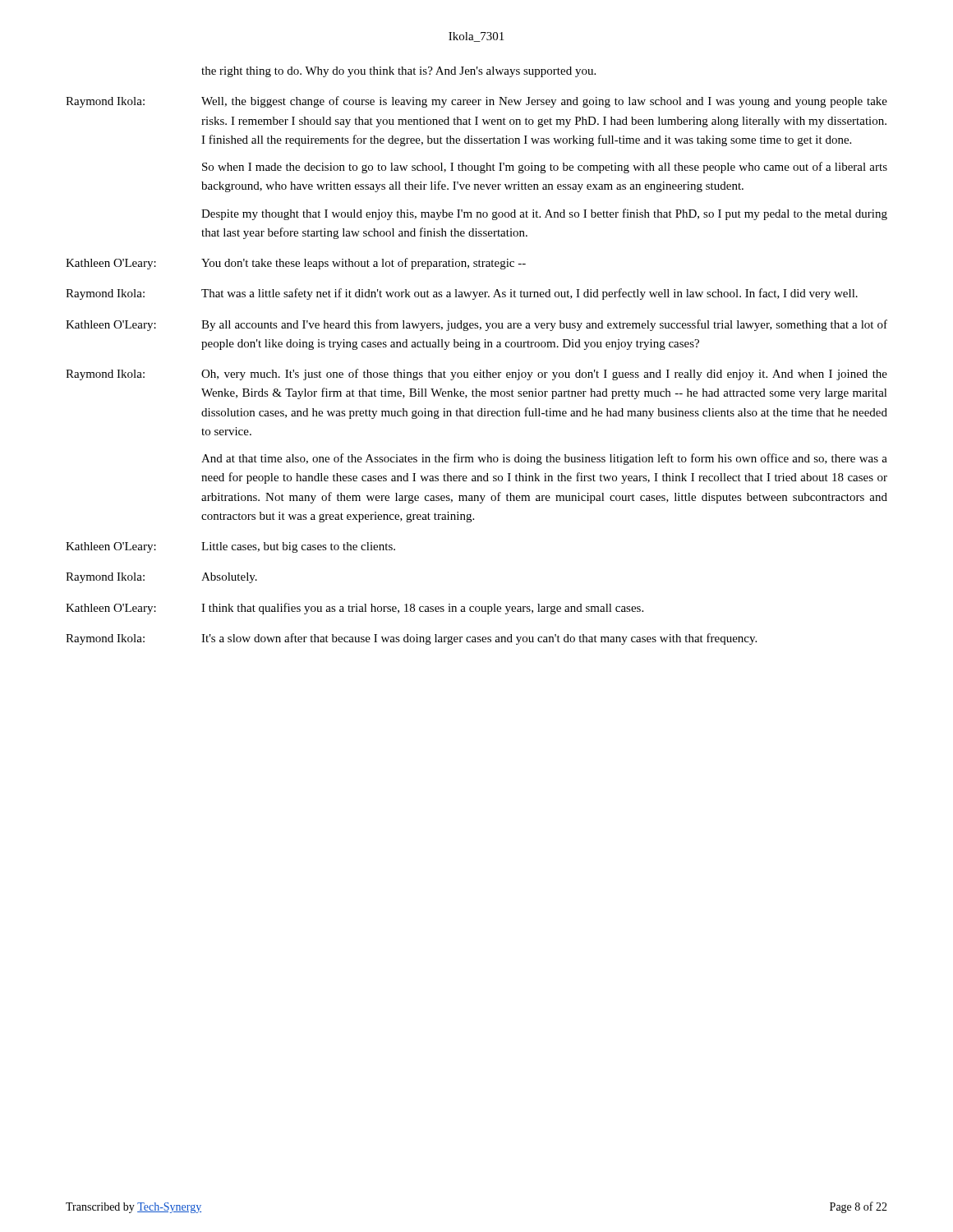Select the text block that says "Kathleen O'Leary: You don't take these"

pos(476,263)
